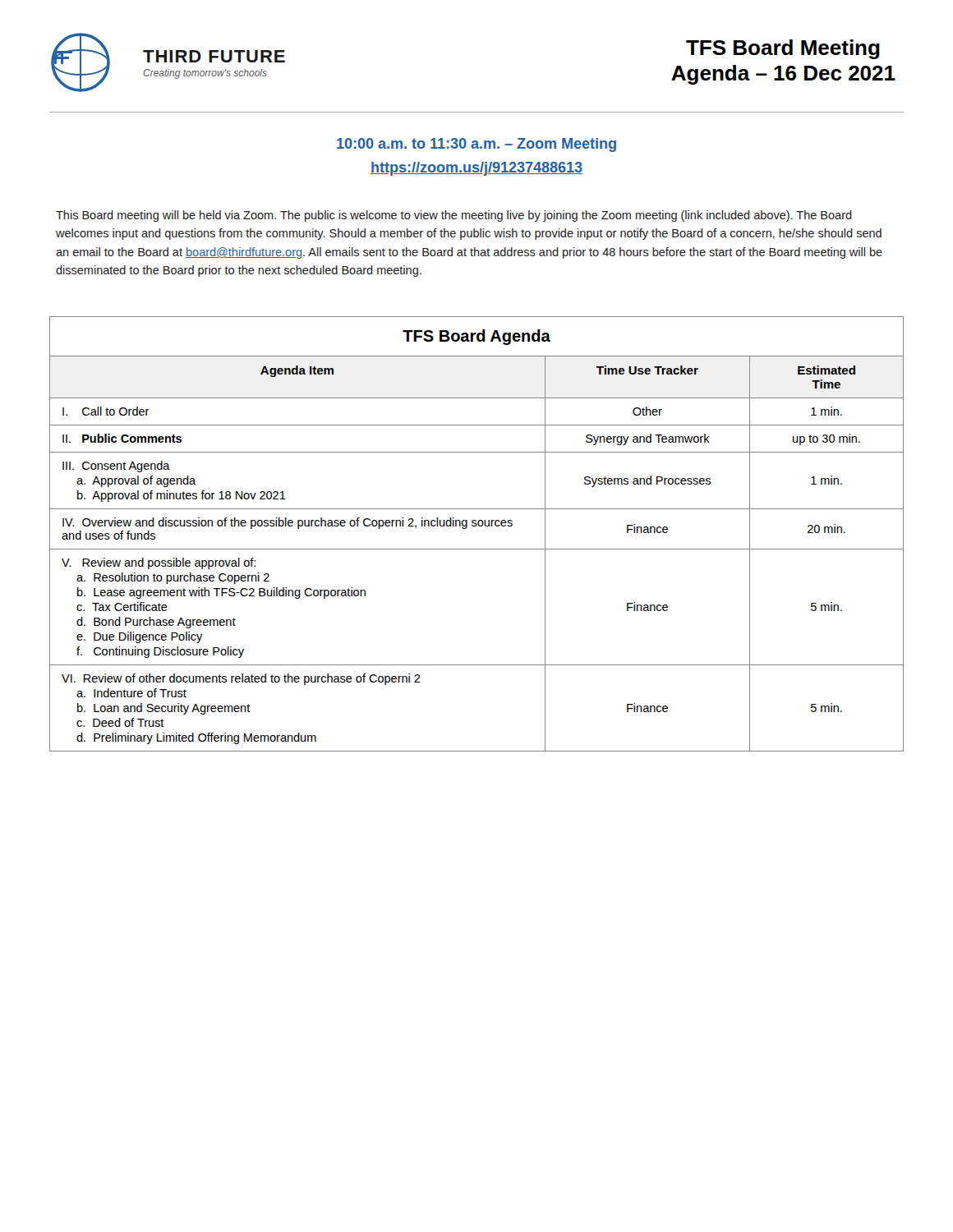Locate the text "10:00 a.m. to 11:30 a.m. – Zoom Meeting"
The image size is (953, 1232).
pos(476,144)
